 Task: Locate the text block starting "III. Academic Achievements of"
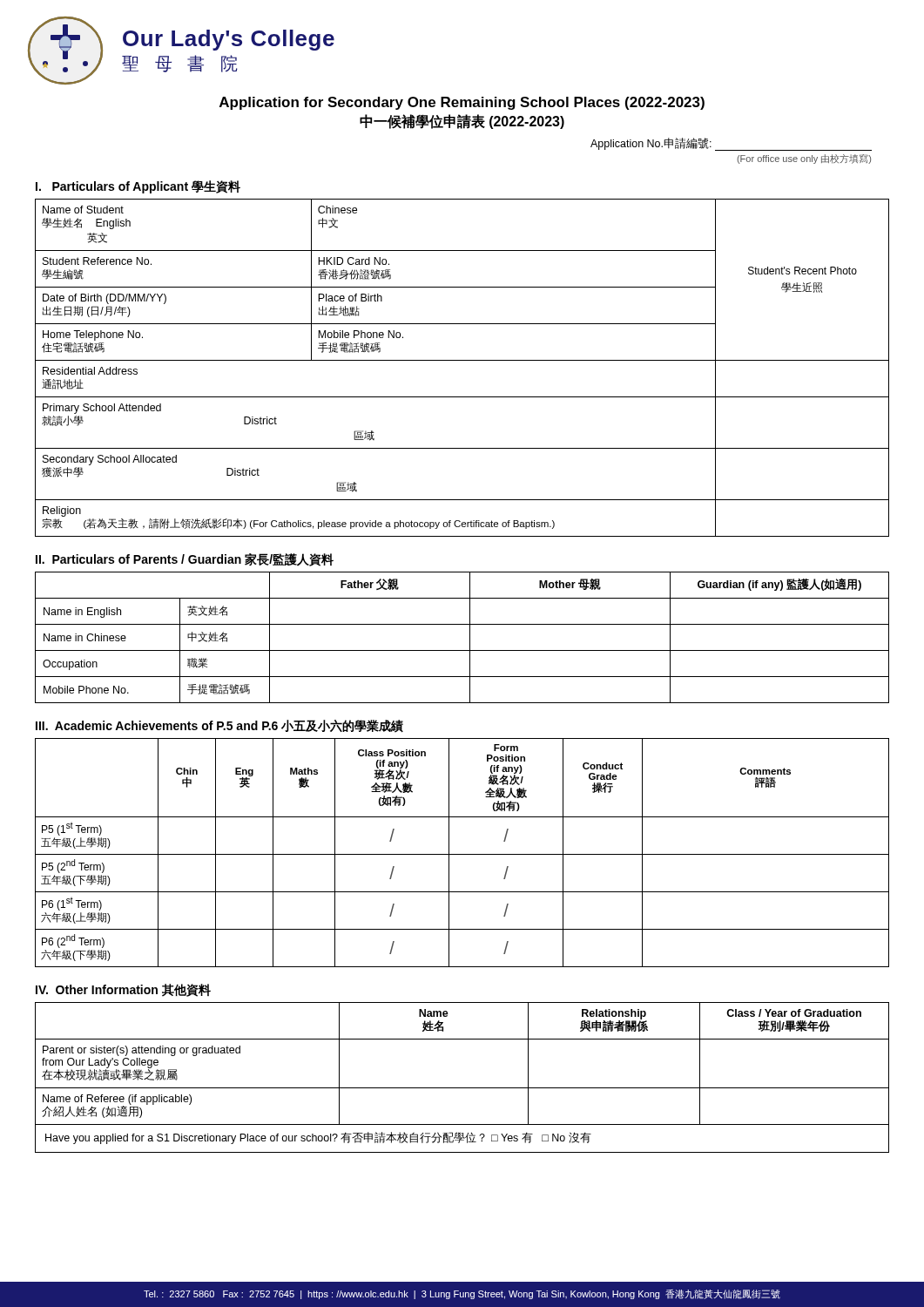coord(219,726)
